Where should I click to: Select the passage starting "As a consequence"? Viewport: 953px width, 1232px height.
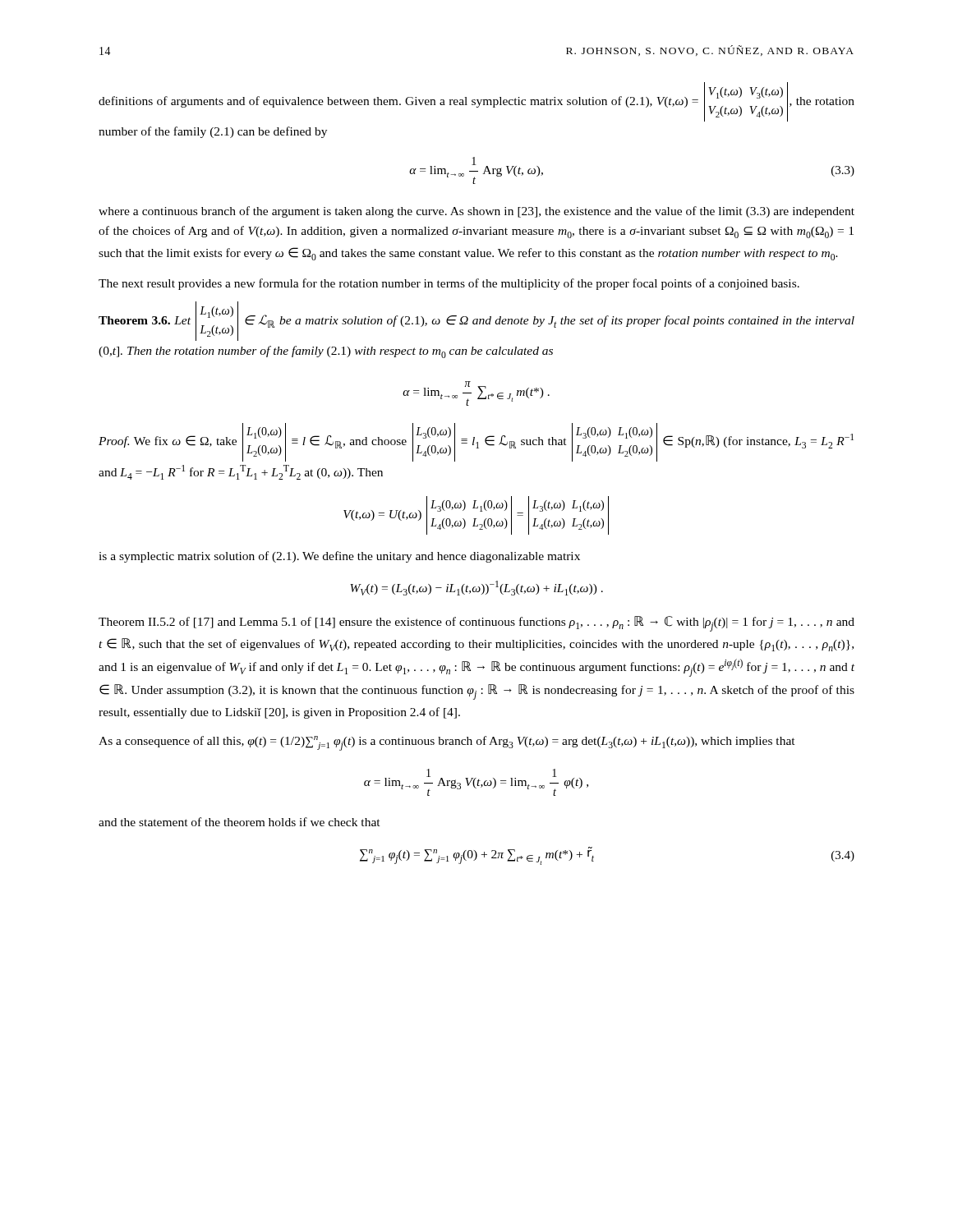[x=447, y=741]
